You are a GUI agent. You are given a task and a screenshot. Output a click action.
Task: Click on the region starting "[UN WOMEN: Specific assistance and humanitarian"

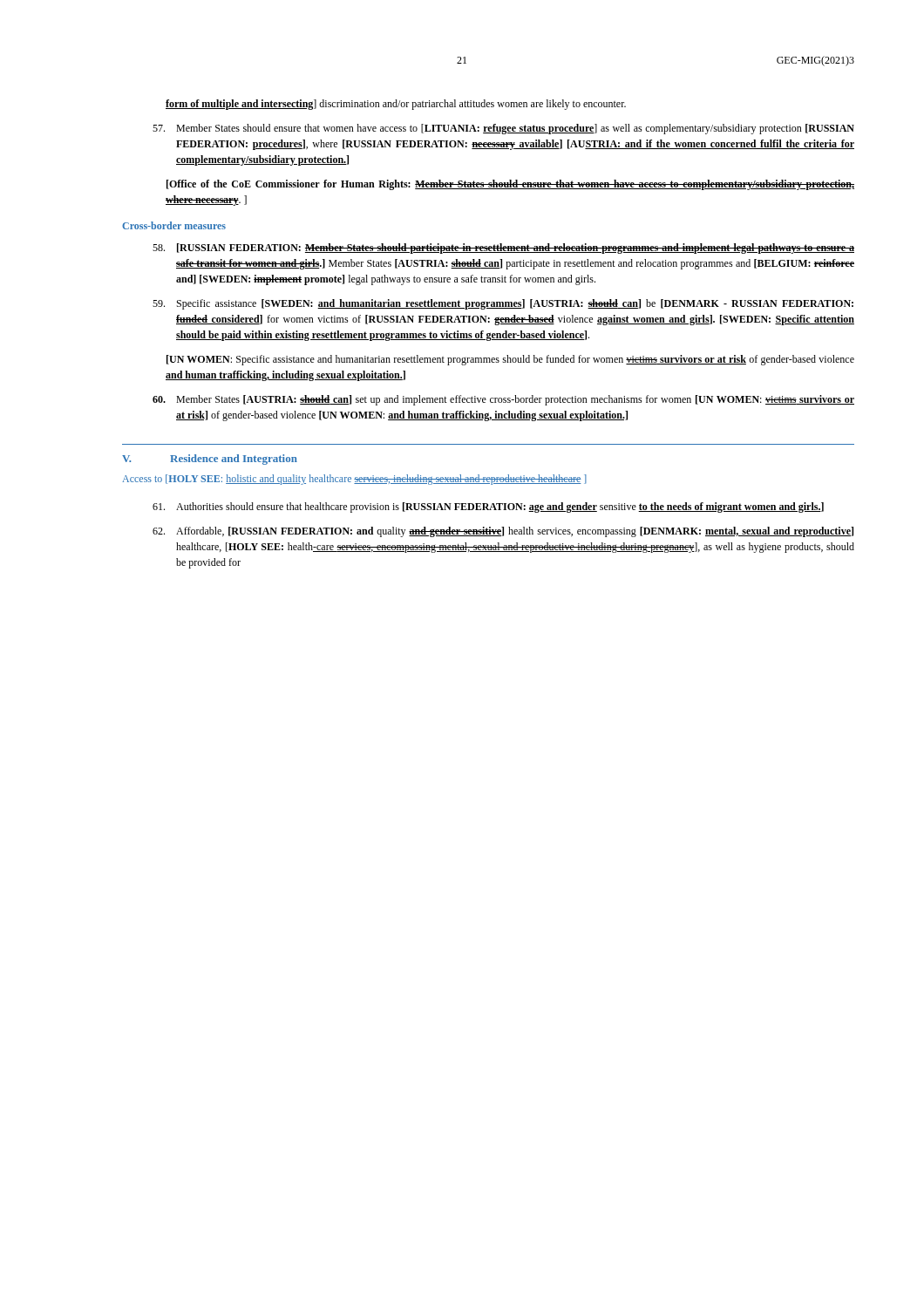tap(510, 367)
